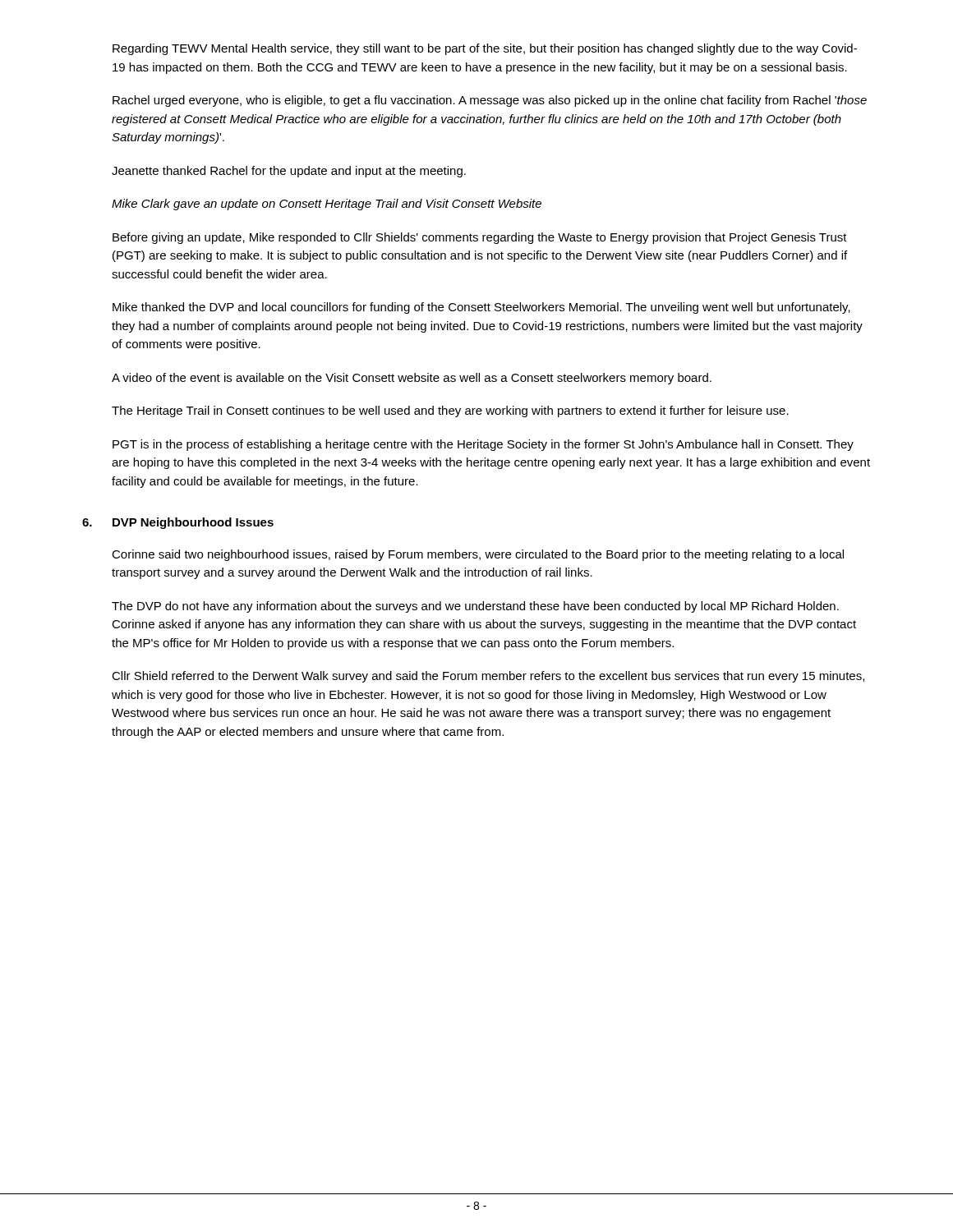
Task: Locate the text block starting "The DVP do not have any"
Action: click(484, 624)
